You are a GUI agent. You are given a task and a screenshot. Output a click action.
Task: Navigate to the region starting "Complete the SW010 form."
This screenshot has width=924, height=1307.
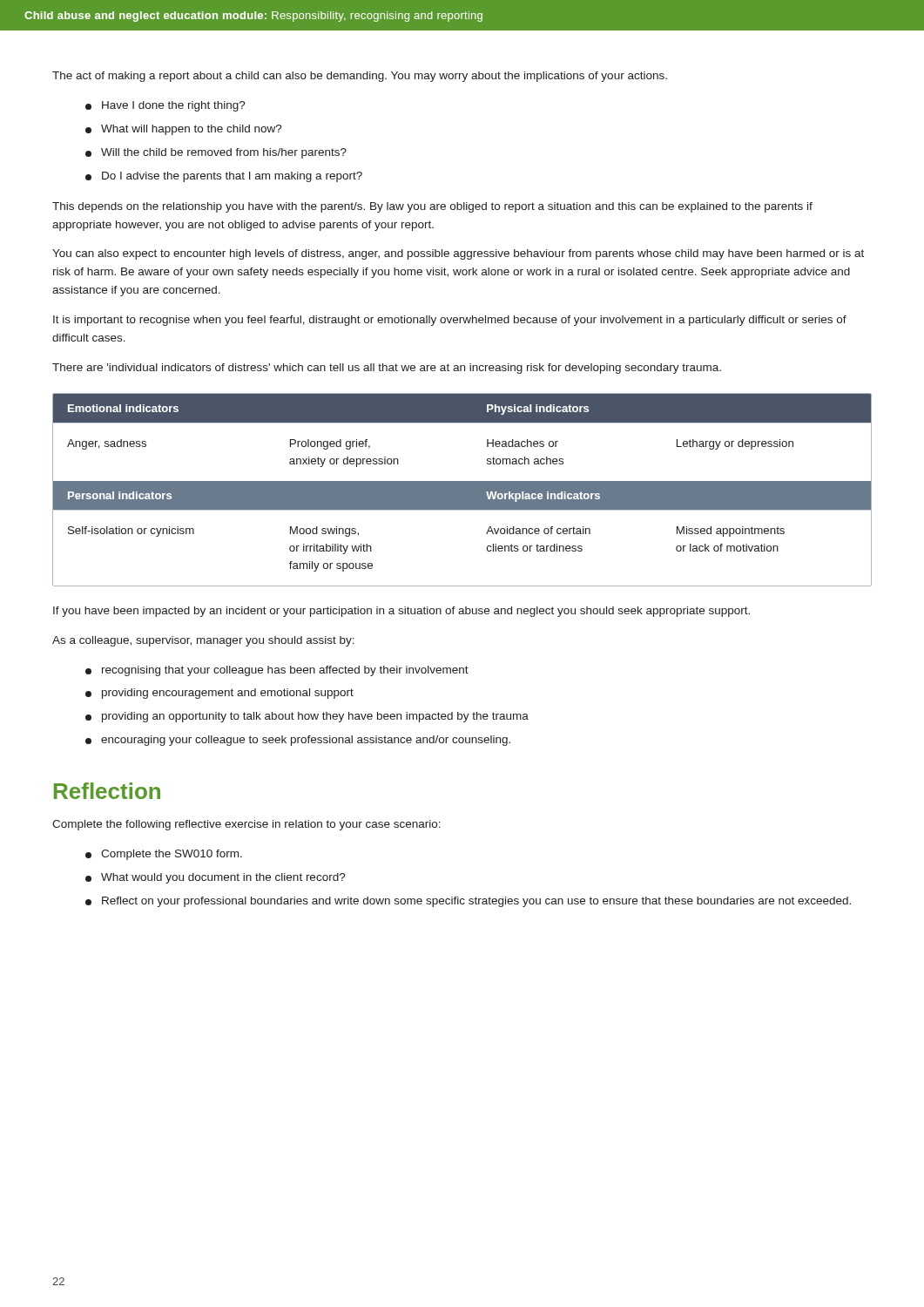[164, 855]
